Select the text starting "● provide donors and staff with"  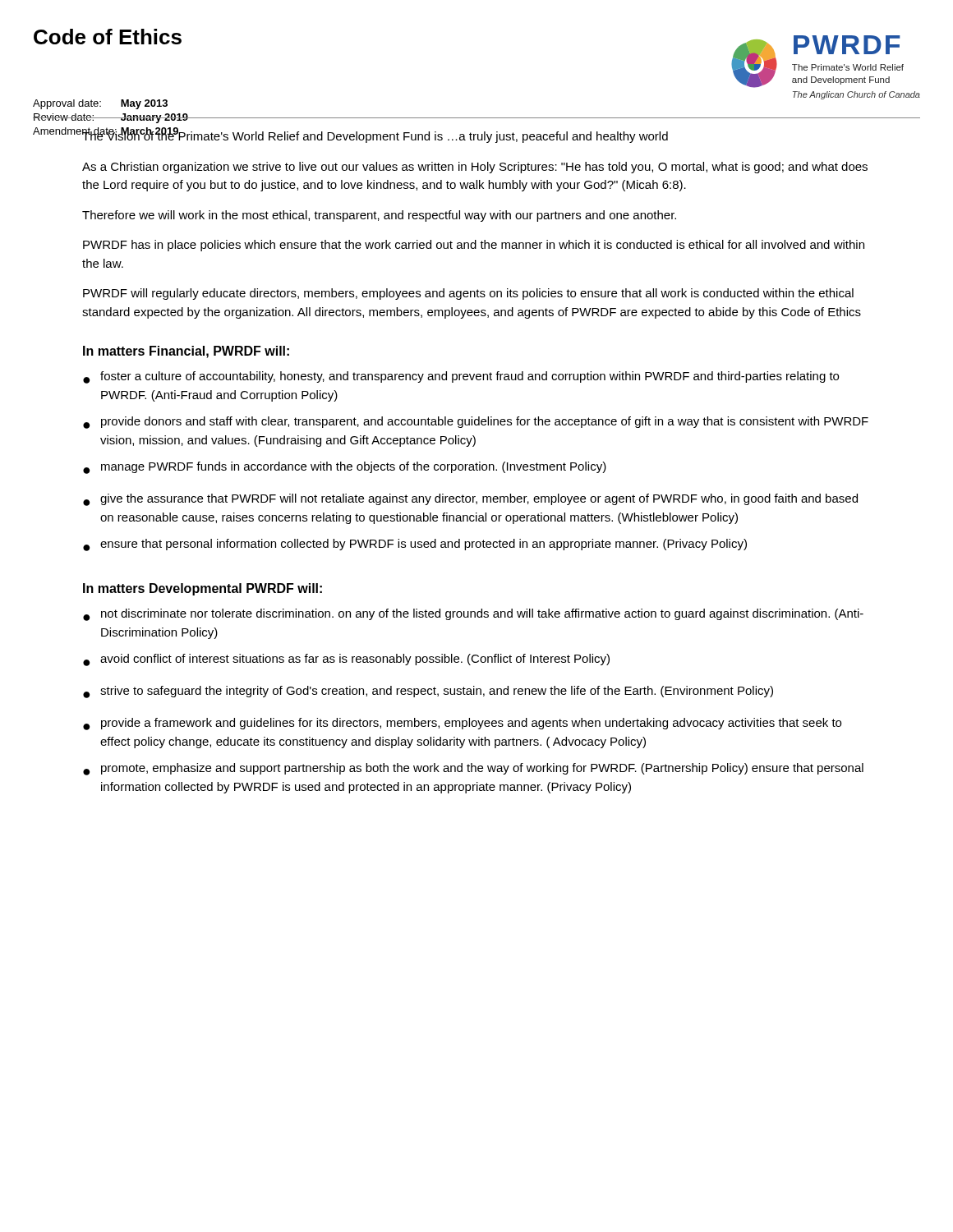[x=476, y=431]
